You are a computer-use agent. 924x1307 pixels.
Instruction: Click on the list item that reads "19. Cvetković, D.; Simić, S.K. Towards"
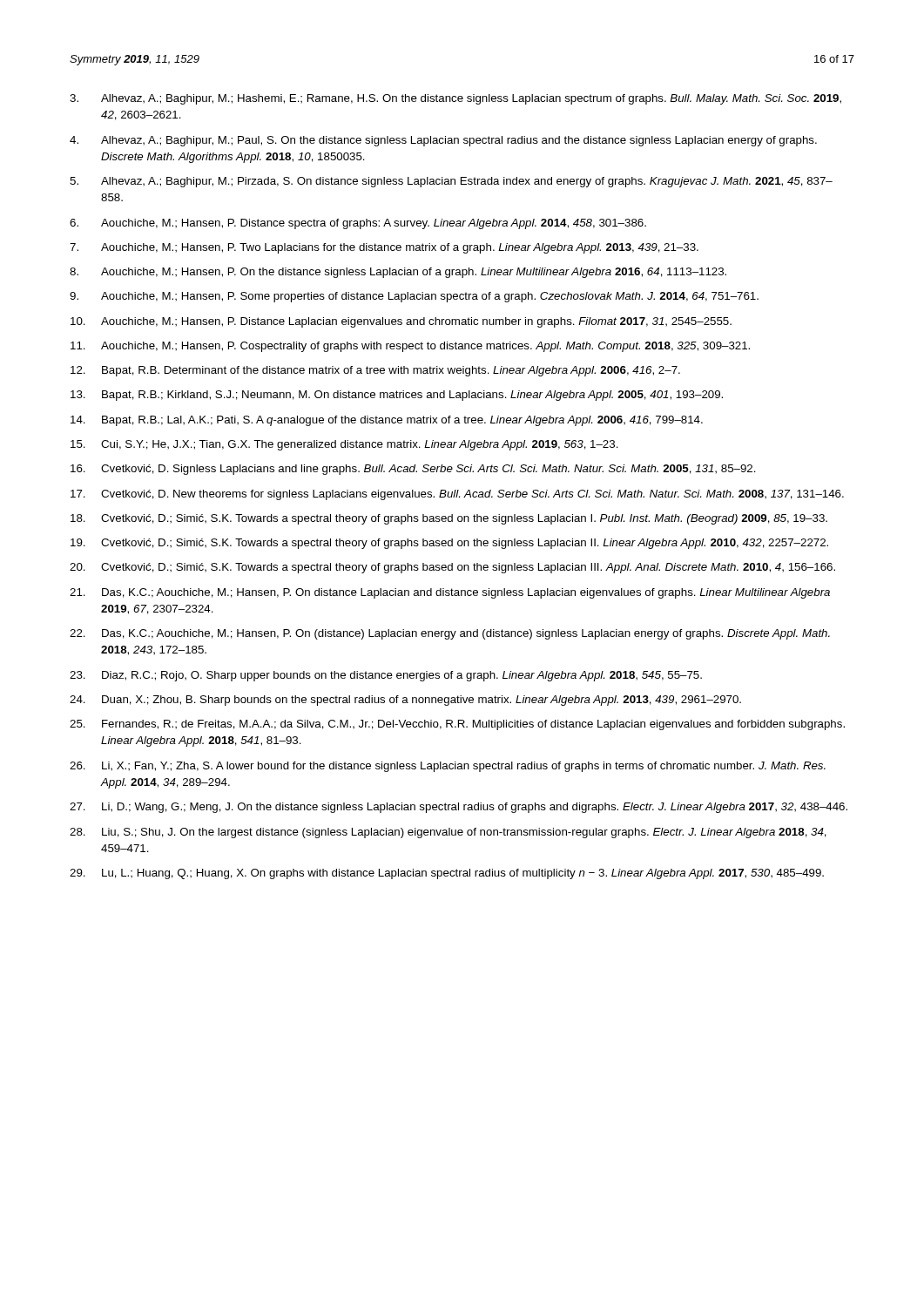pos(462,543)
